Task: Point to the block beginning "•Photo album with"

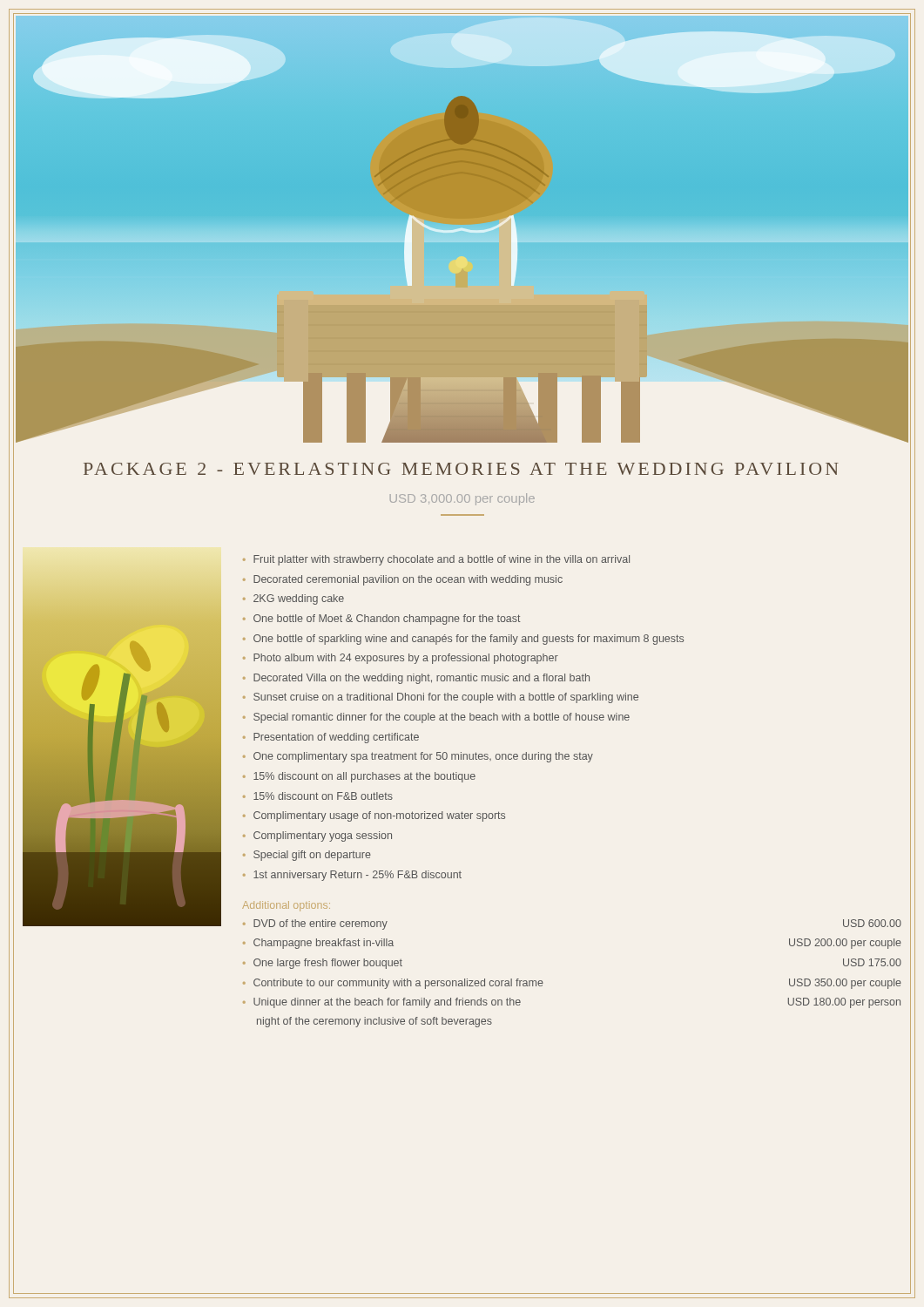Action: tap(400, 659)
